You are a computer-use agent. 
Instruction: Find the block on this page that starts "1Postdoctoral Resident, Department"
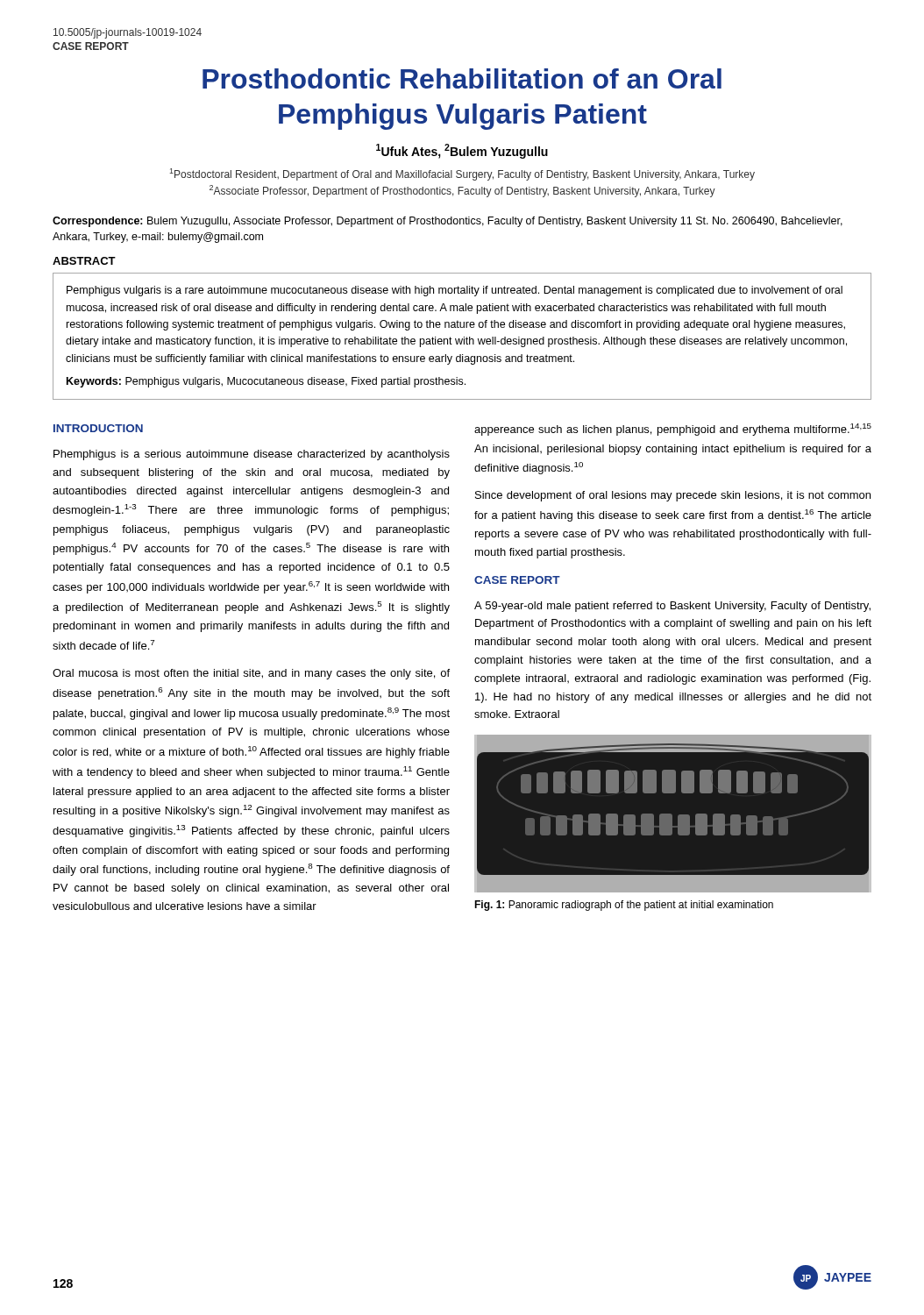coord(462,182)
